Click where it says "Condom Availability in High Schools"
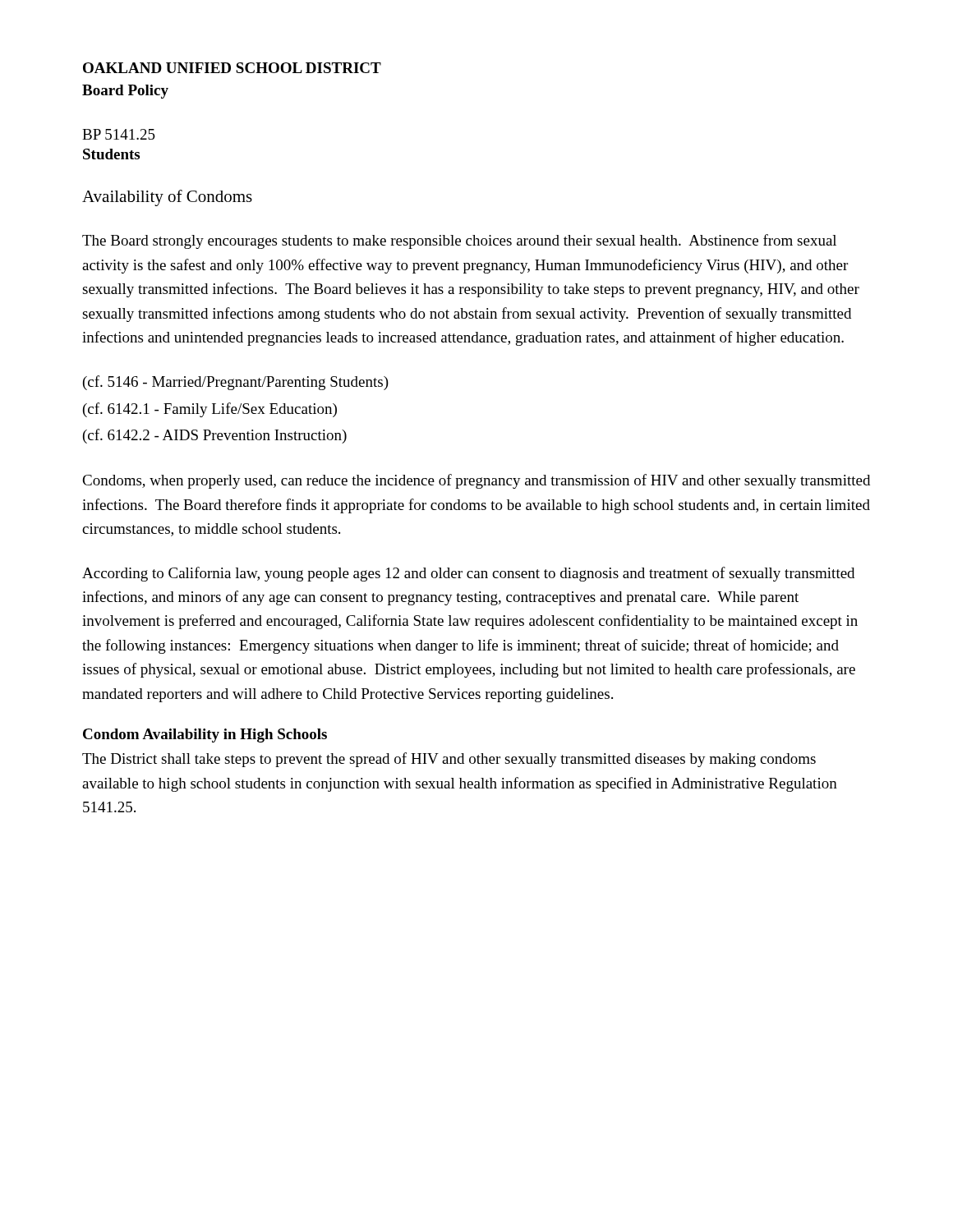 click(x=205, y=734)
